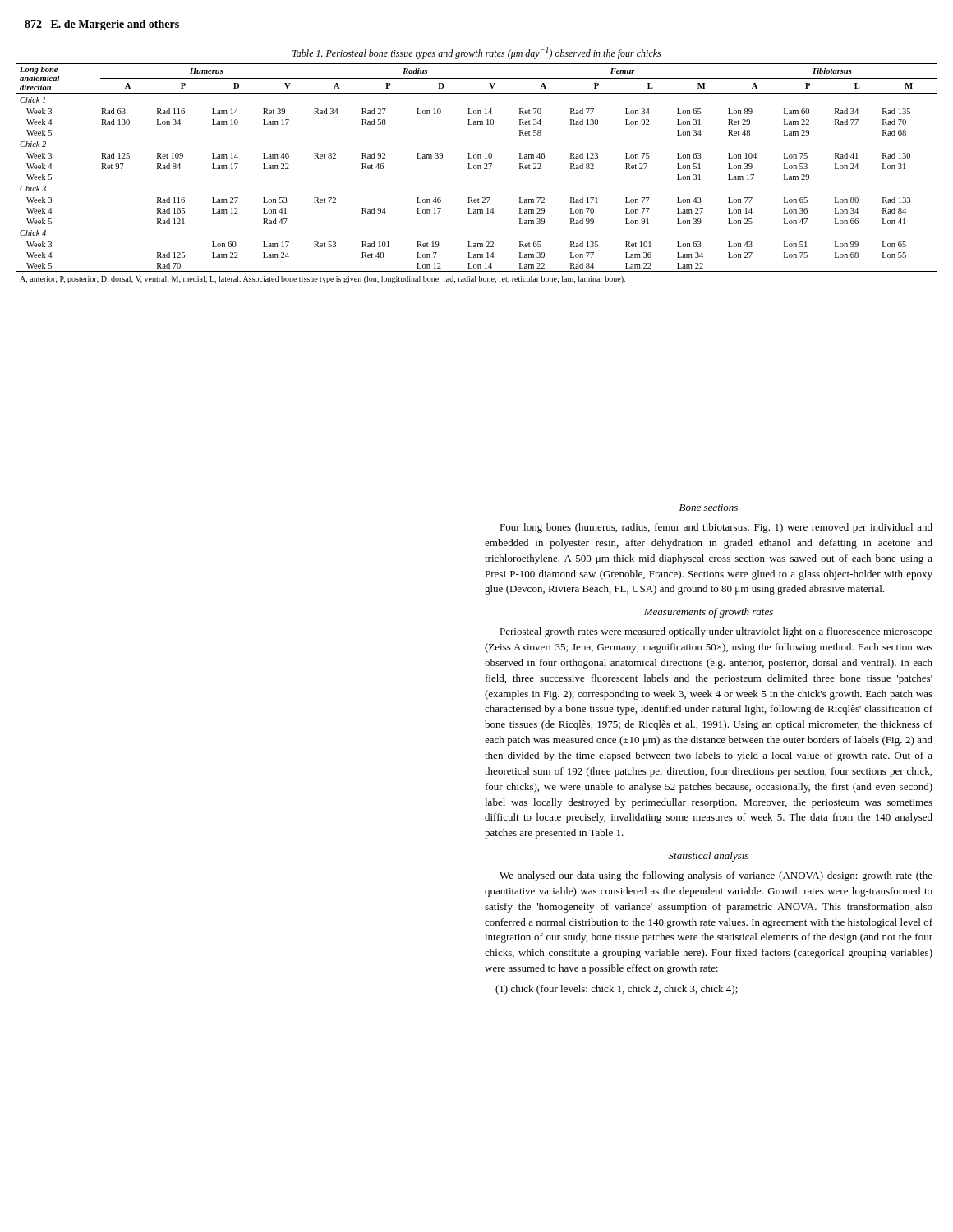Find the element starting "Periosteal growth rates were measured optically under ultraviolet"
Screen dimensions: 1232x953
click(x=709, y=733)
